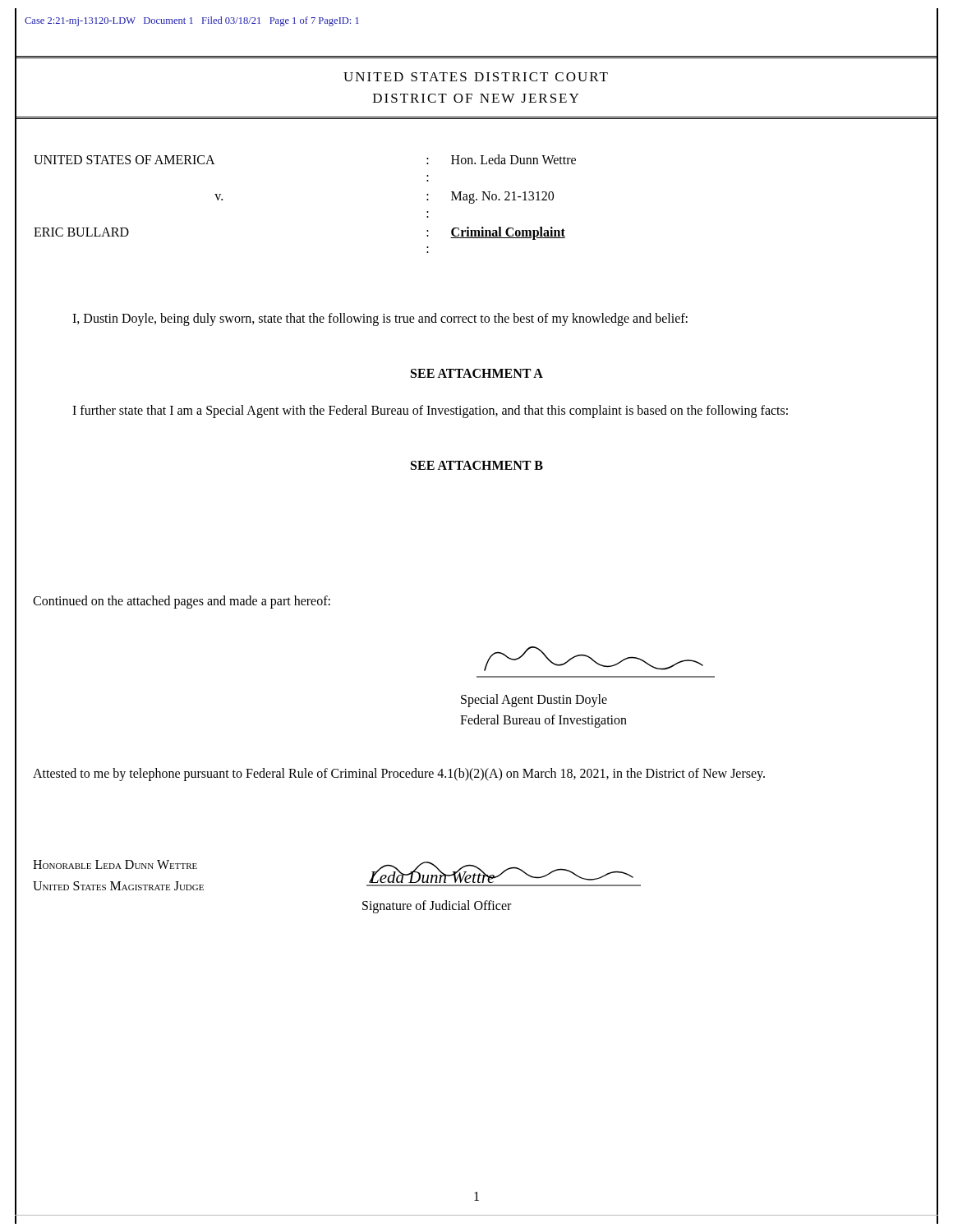Point to the region starting "Continued on the attached pages and made"

182,601
